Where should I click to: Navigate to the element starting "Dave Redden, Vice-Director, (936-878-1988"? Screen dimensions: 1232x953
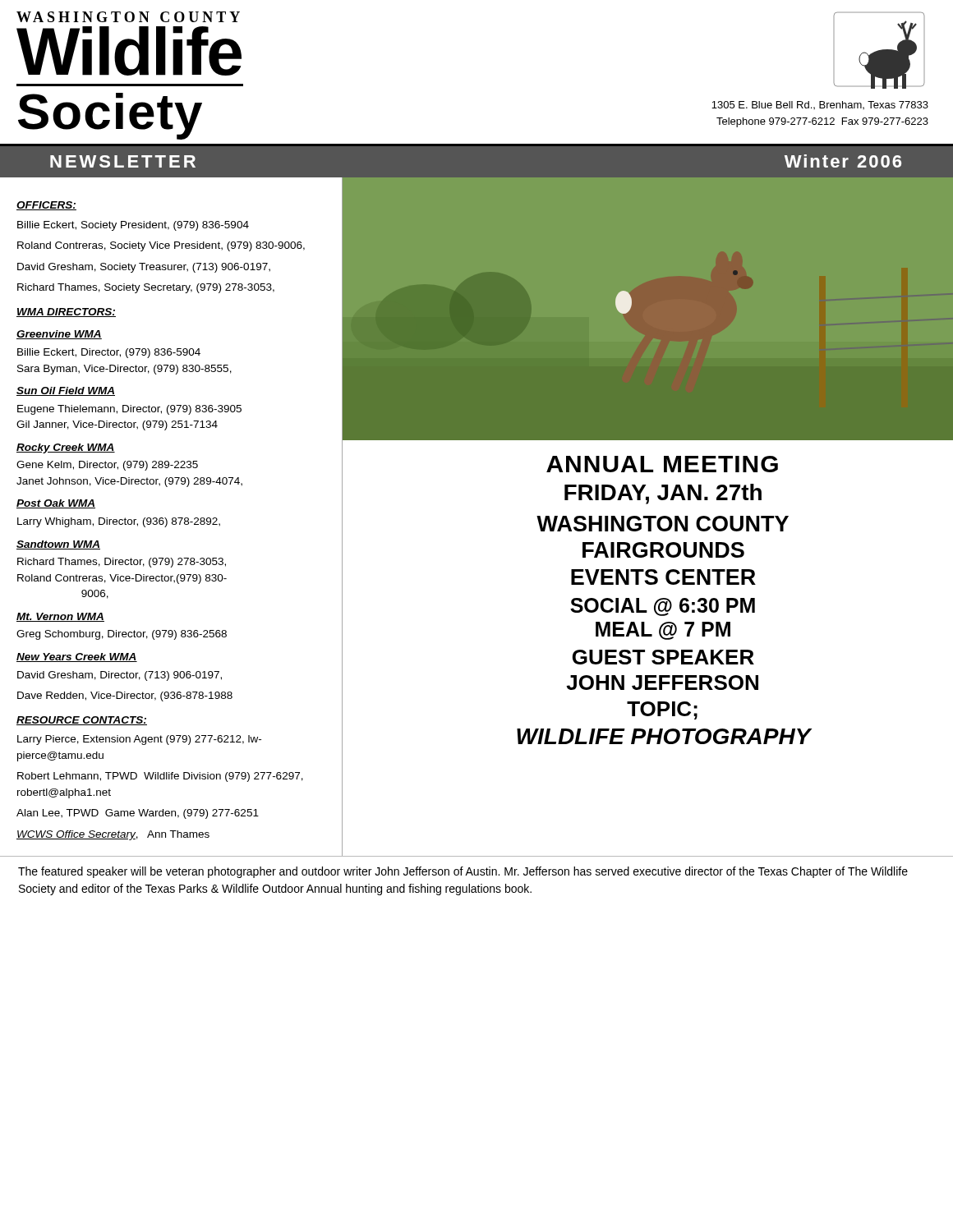172,696
